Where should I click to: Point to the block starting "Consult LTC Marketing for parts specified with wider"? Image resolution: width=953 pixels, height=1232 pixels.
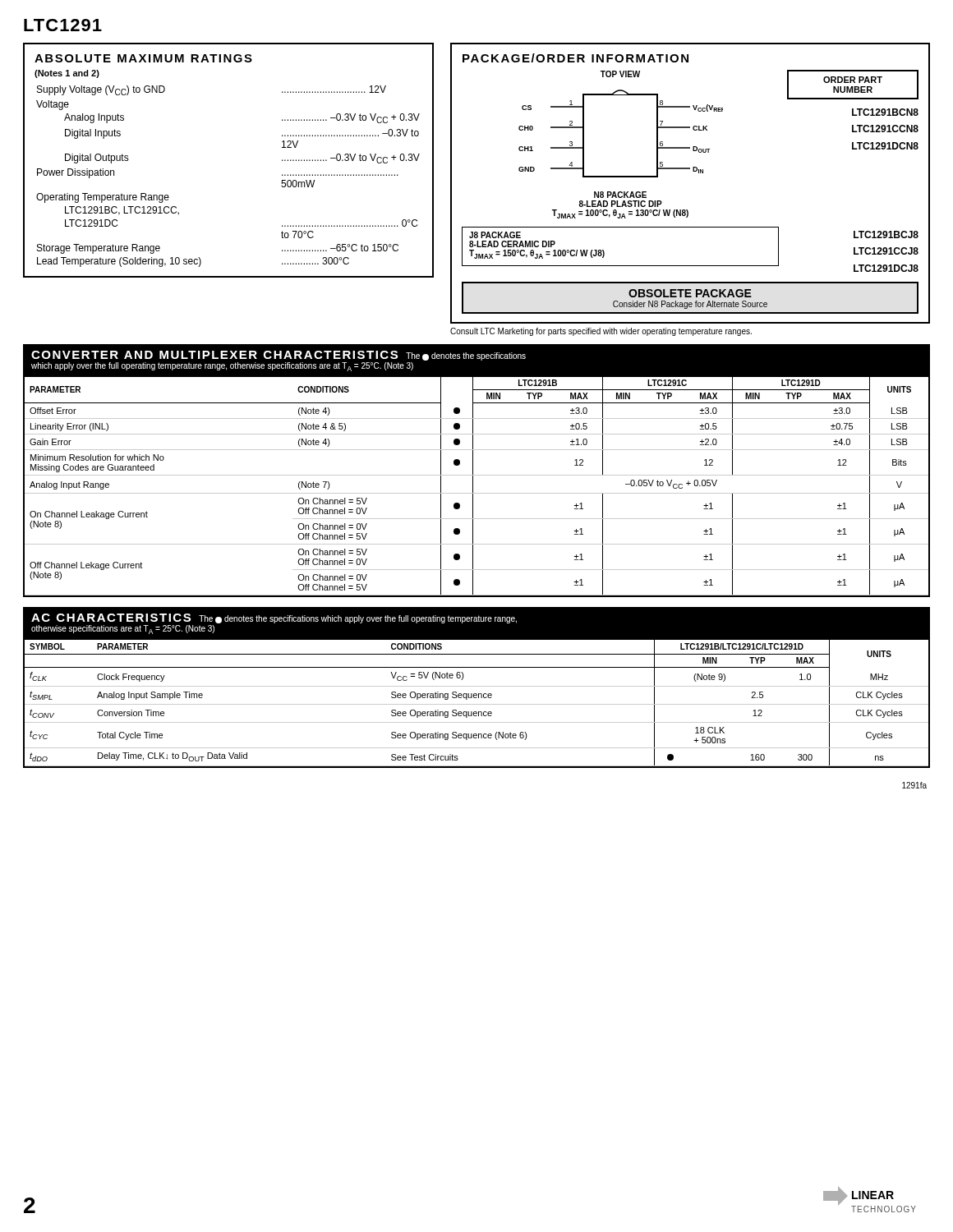(601, 332)
